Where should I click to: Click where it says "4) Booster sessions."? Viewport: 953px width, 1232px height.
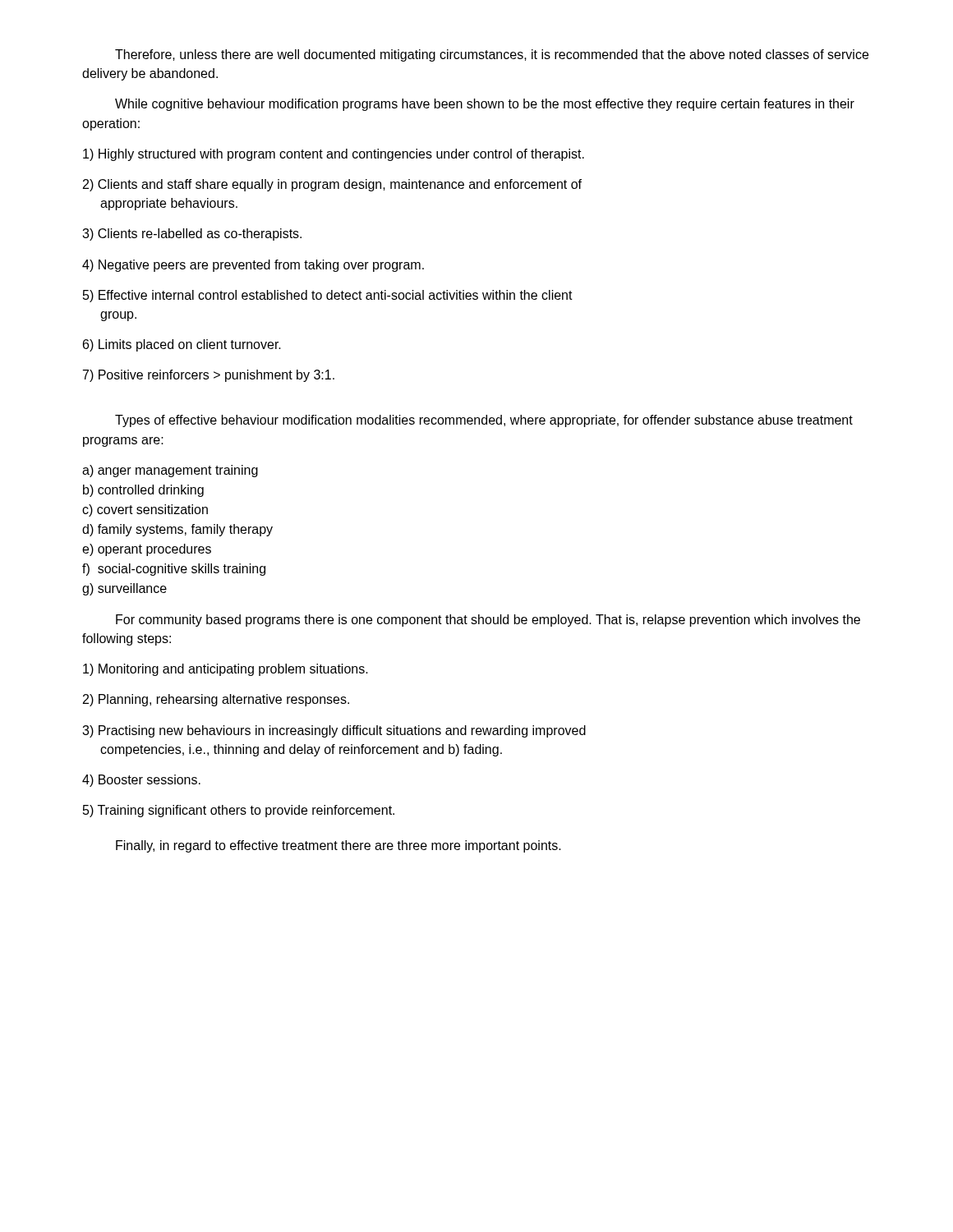[142, 780]
